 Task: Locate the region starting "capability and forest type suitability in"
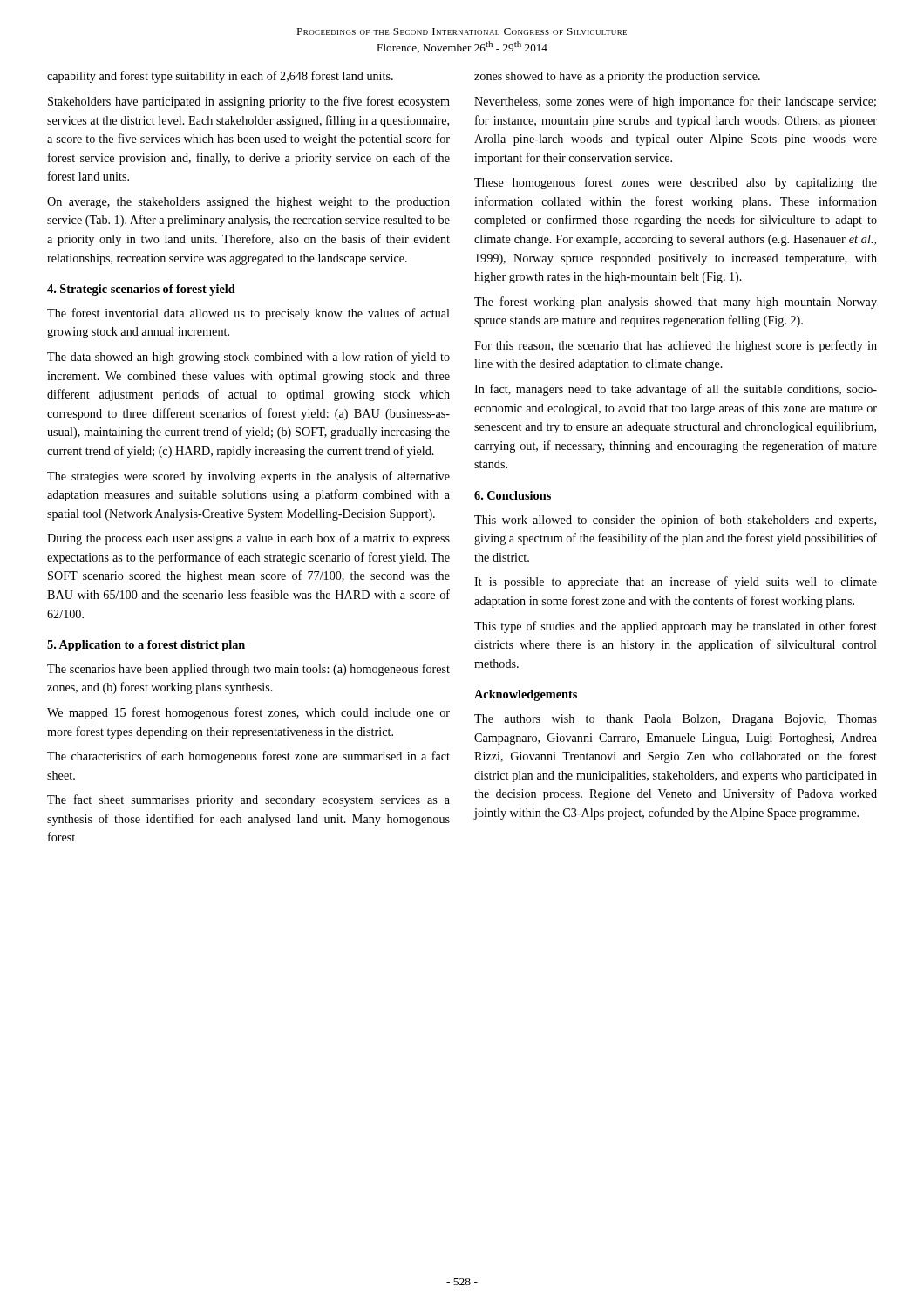click(248, 168)
